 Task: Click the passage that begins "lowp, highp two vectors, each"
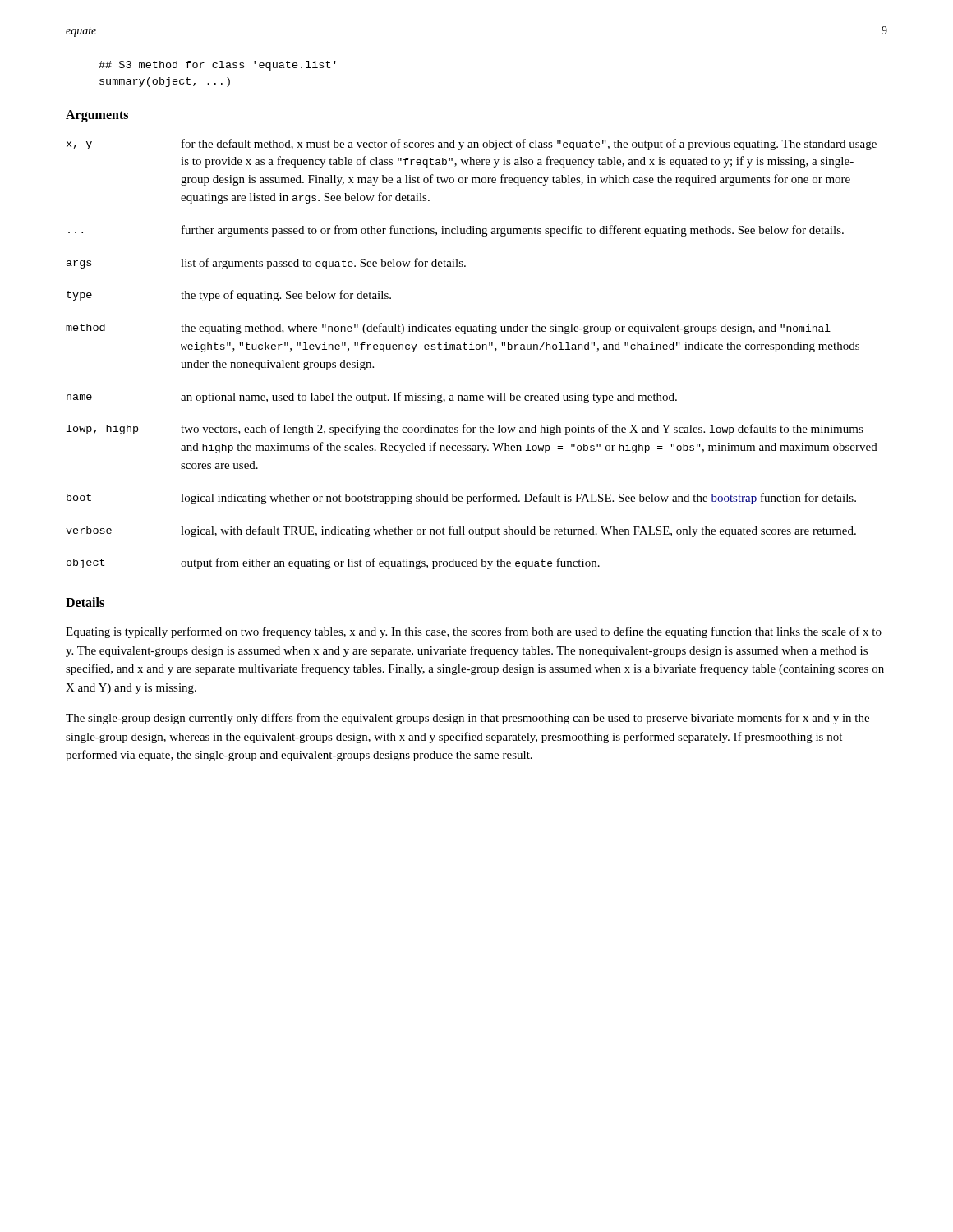pyautogui.click(x=476, y=450)
